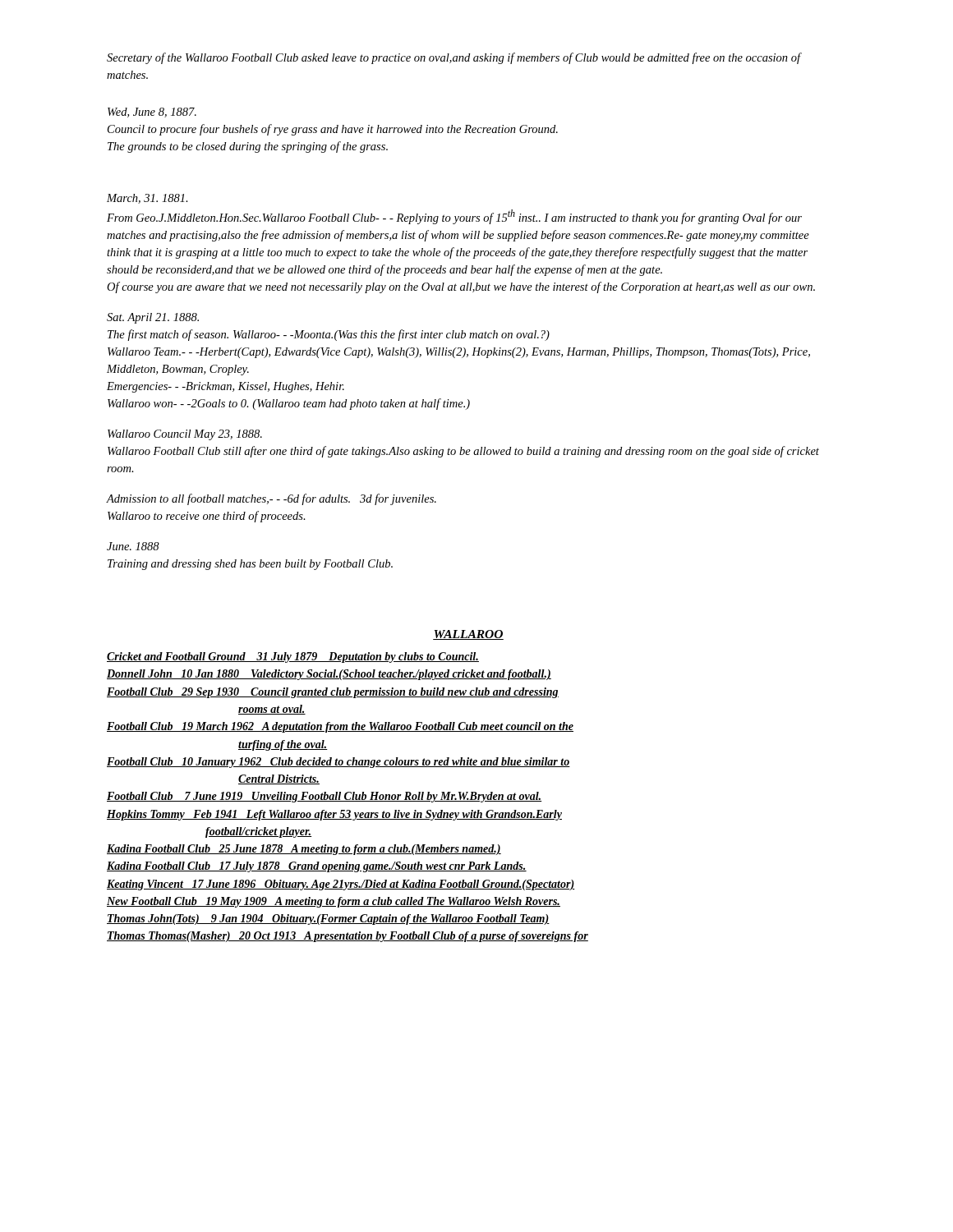Locate the region starting "Keating Vincent 17 June 1896 Obituary. Age"
The width and height of the screenshot is (953, 1232).
468,884
